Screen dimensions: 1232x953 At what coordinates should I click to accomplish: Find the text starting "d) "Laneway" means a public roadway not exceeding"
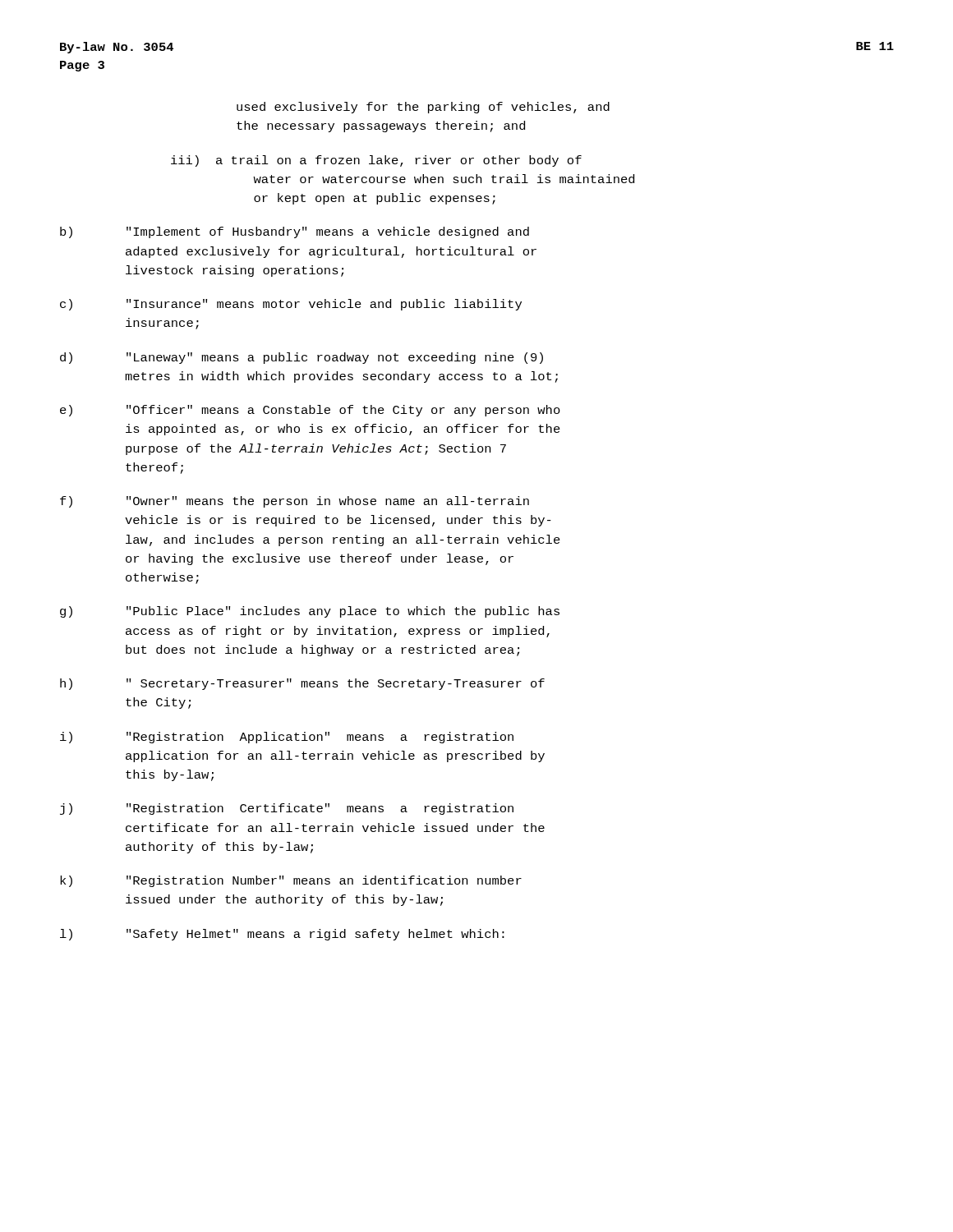click(x=310, y=368)
